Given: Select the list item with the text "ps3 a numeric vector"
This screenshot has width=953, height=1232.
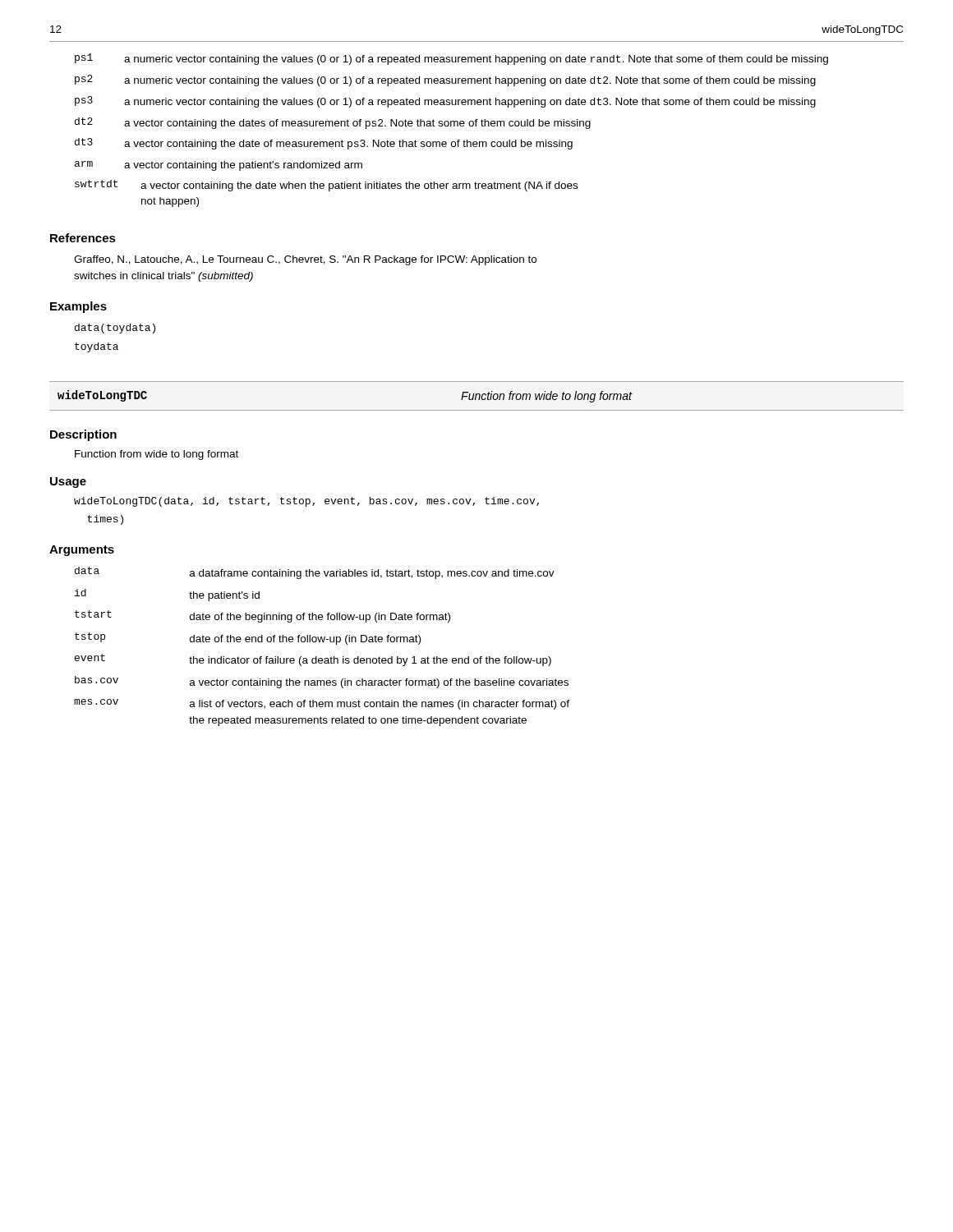Looking at the screenshot, I should tap(476, 102).
